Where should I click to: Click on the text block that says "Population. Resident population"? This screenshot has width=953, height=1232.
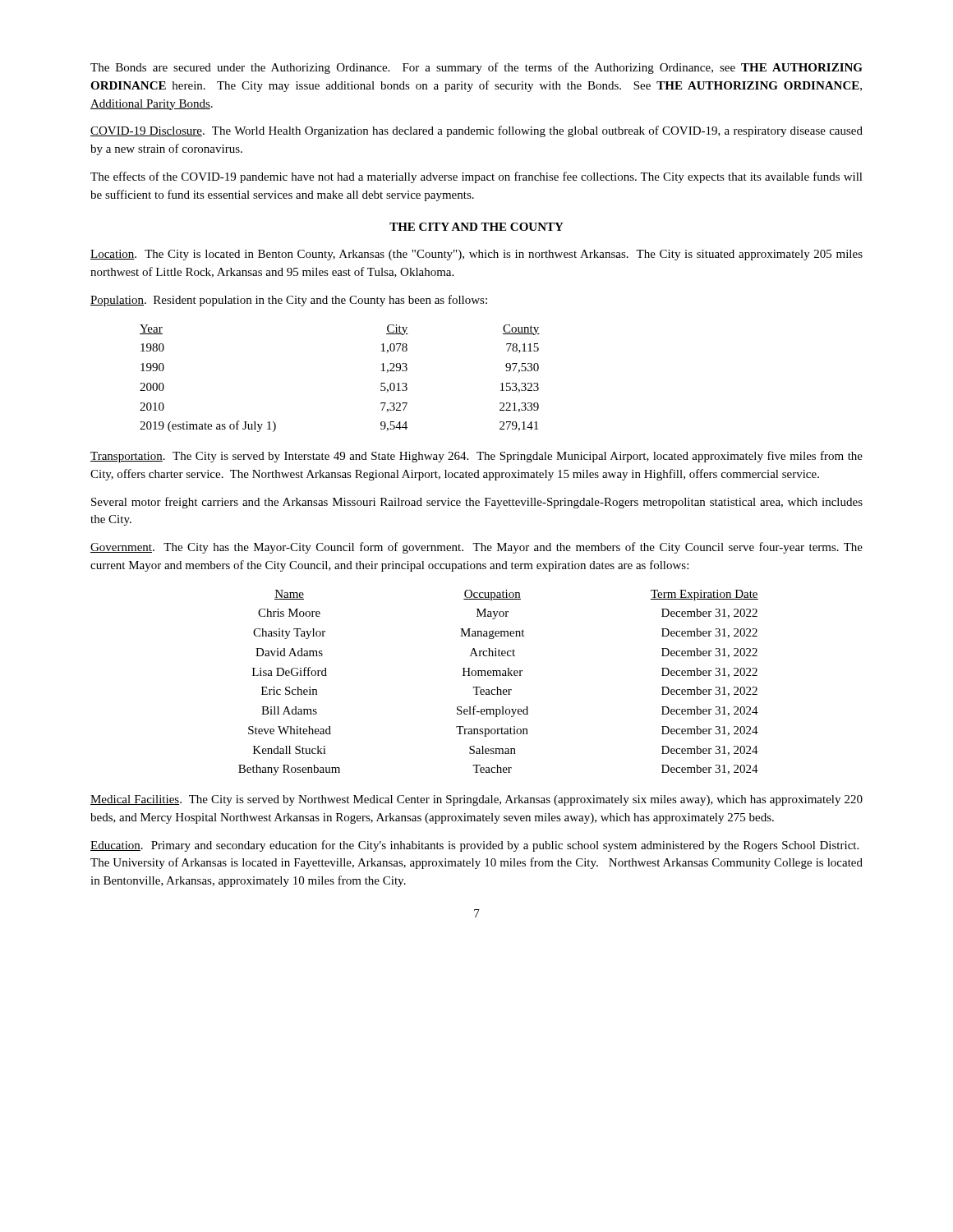(x=289, y=300)
